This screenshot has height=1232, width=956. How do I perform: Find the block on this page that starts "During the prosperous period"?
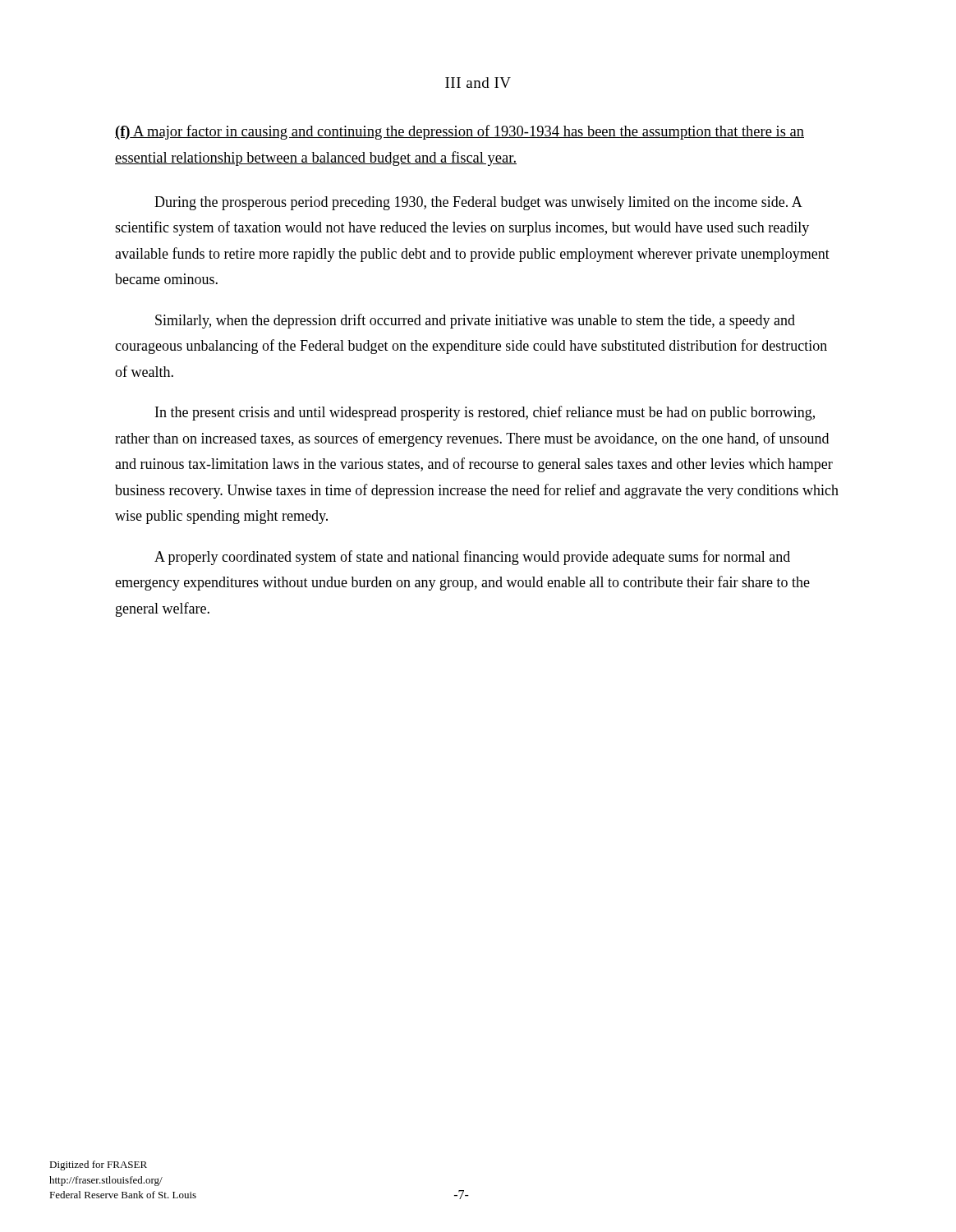click(x=472, y=241)
